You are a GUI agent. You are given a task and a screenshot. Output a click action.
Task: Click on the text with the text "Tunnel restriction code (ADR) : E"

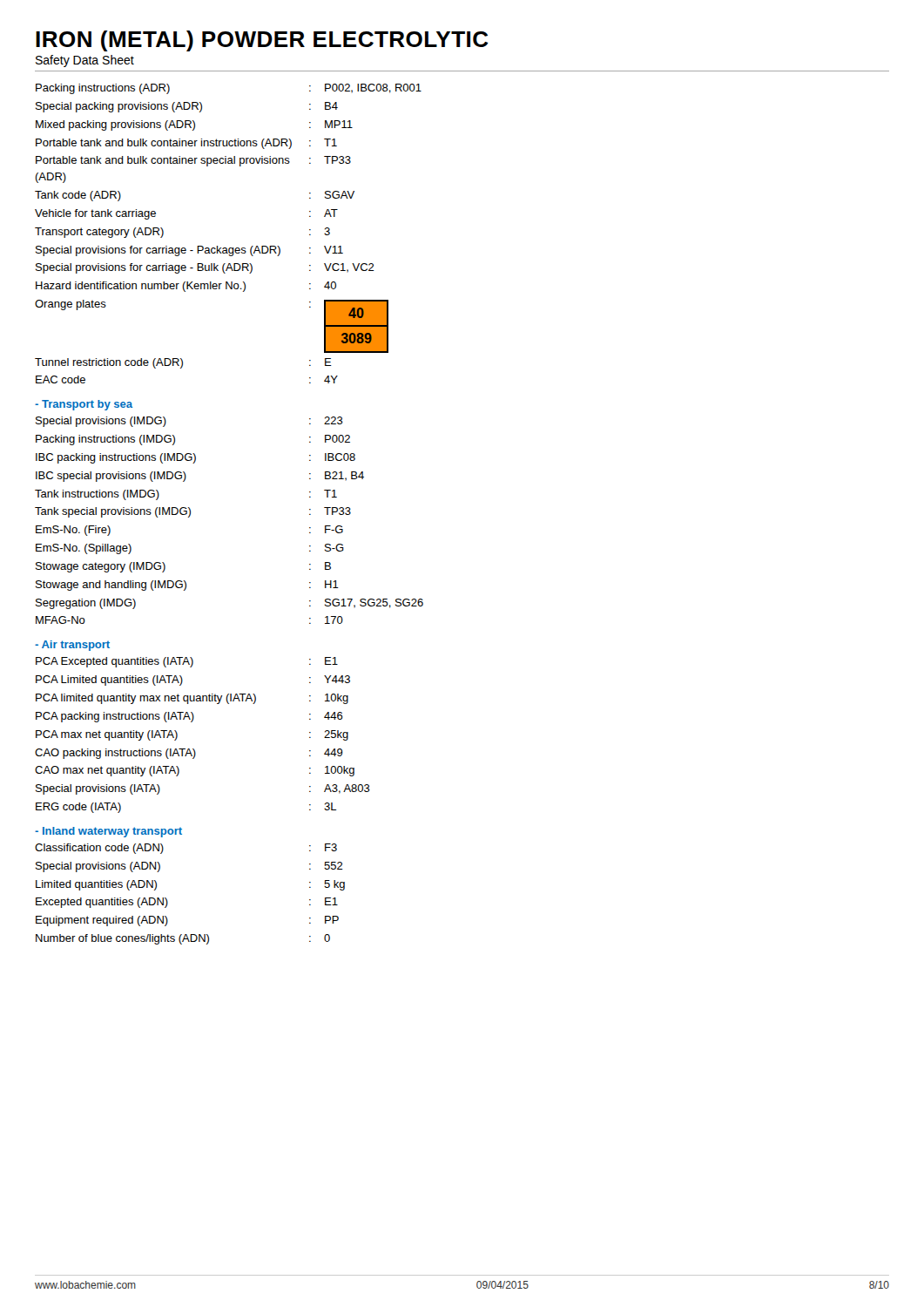point(183,363)
